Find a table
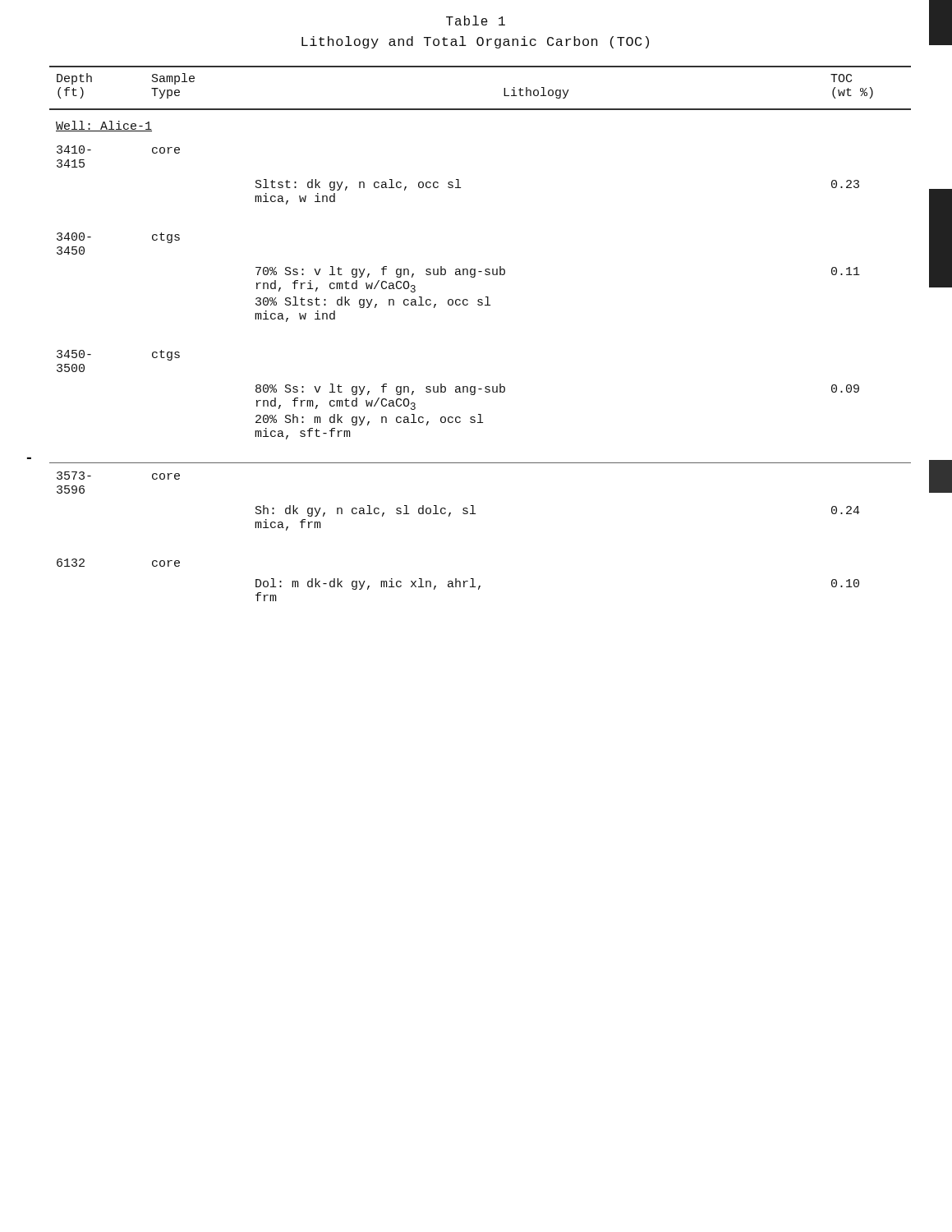 click(x=480, y=337)
